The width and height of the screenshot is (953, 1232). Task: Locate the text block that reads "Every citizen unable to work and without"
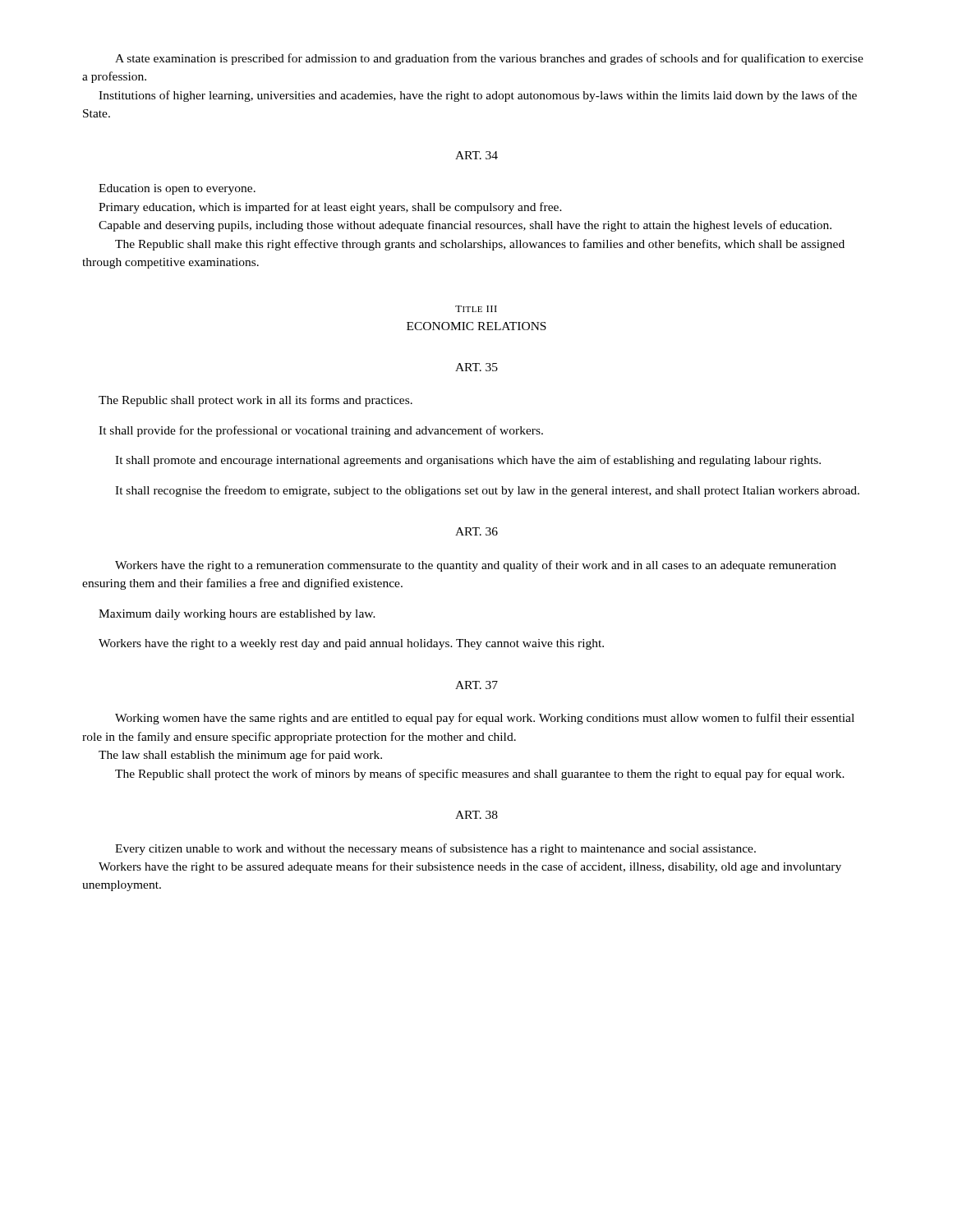pyautogui.click(x=476, y=867)
